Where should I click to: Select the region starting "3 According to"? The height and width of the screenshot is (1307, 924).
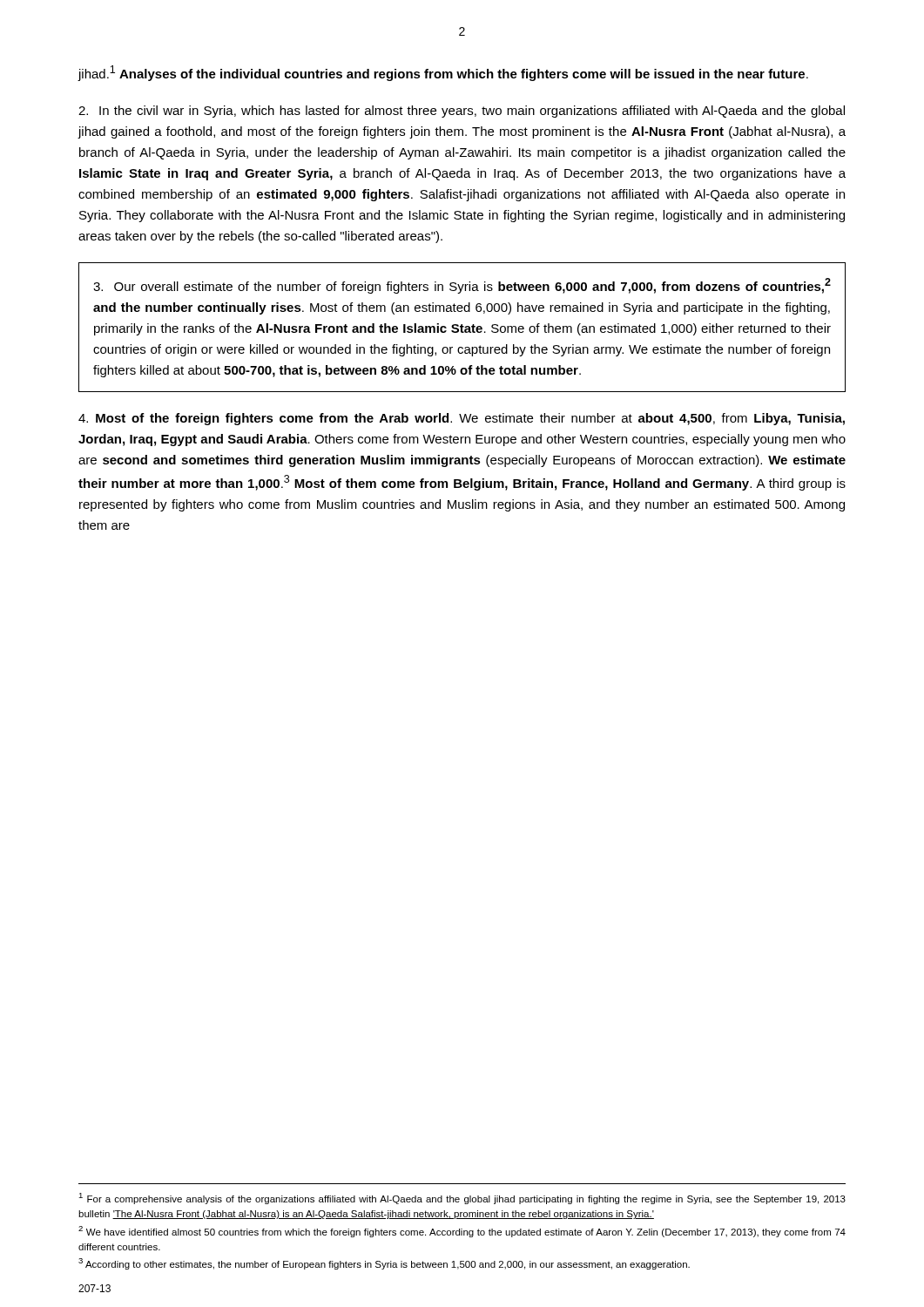pos(384,1262)
